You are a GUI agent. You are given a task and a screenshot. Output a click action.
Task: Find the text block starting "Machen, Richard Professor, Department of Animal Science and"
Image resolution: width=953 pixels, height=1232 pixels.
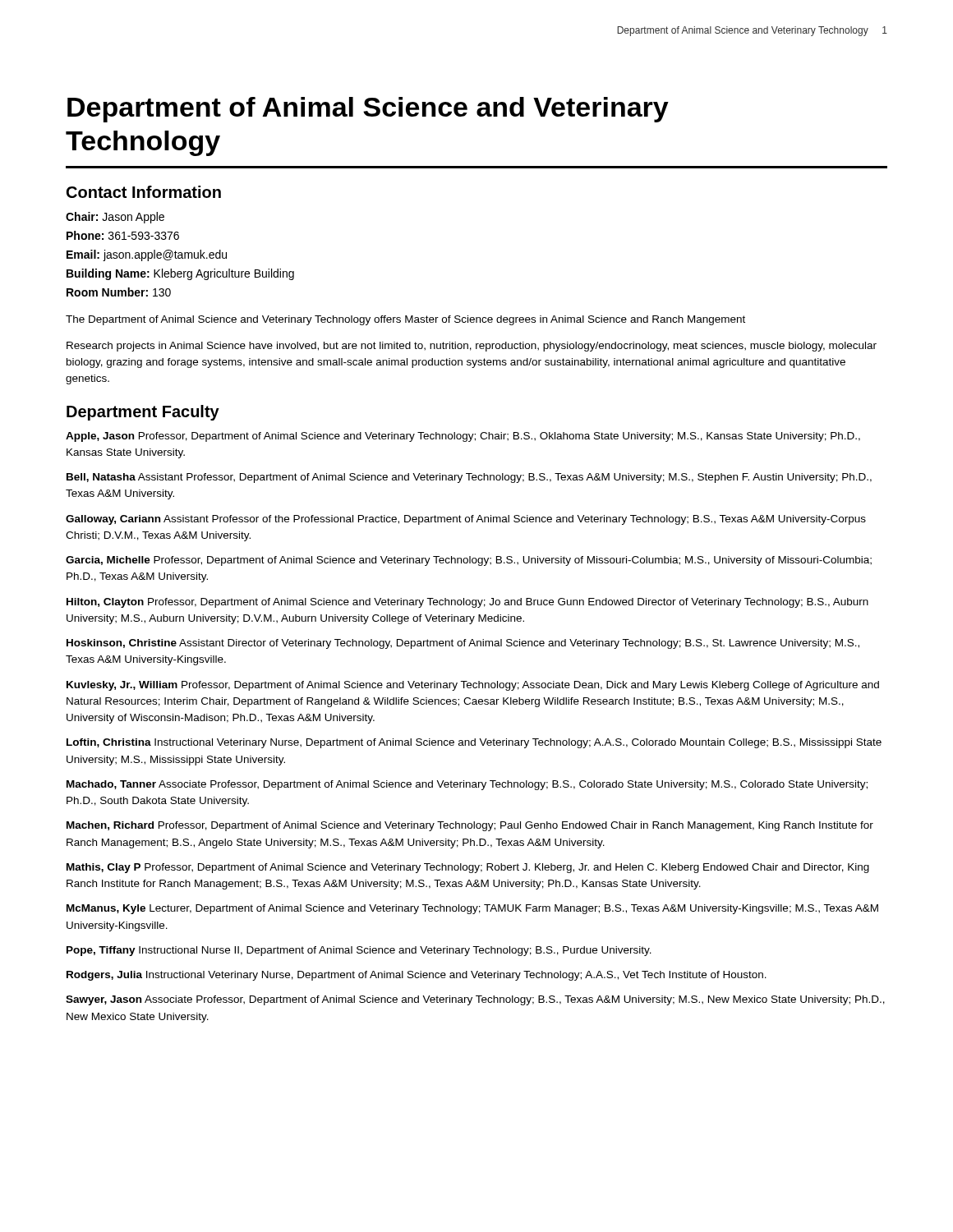click(469, 834)
